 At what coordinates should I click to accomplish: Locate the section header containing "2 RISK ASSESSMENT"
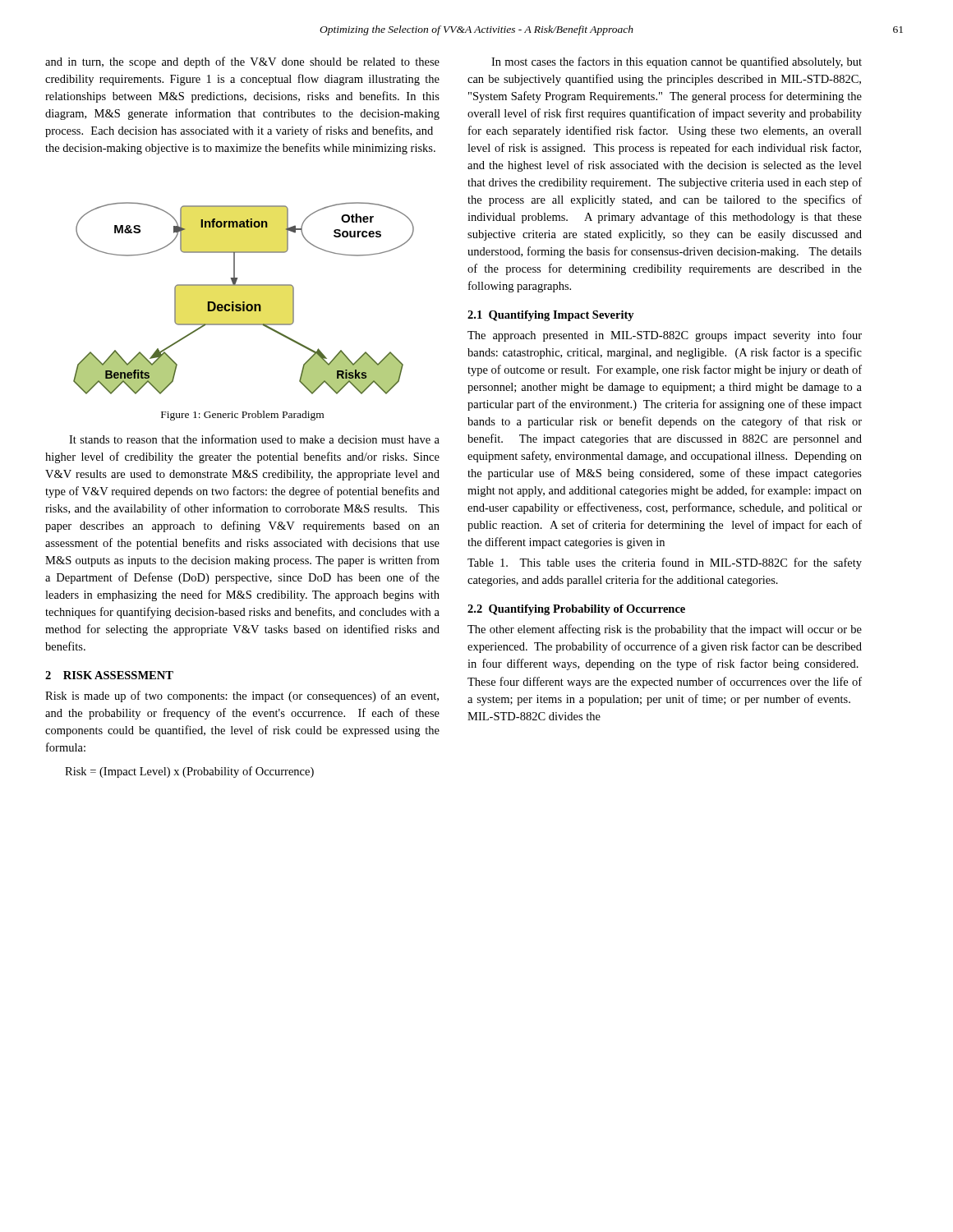click(x=109, y=675)
